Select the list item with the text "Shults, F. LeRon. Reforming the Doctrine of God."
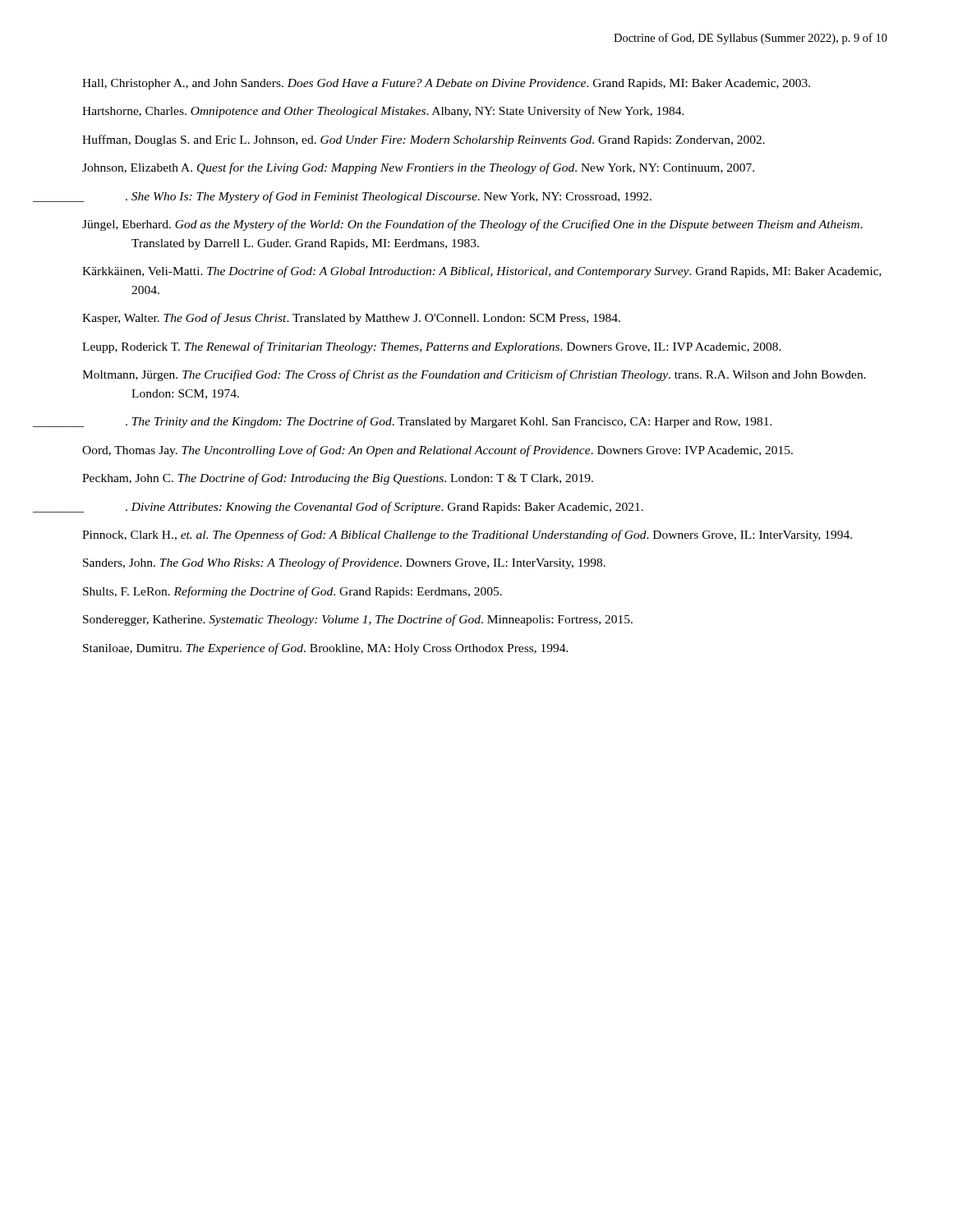 pyautogui.click(x=292, y=591)
